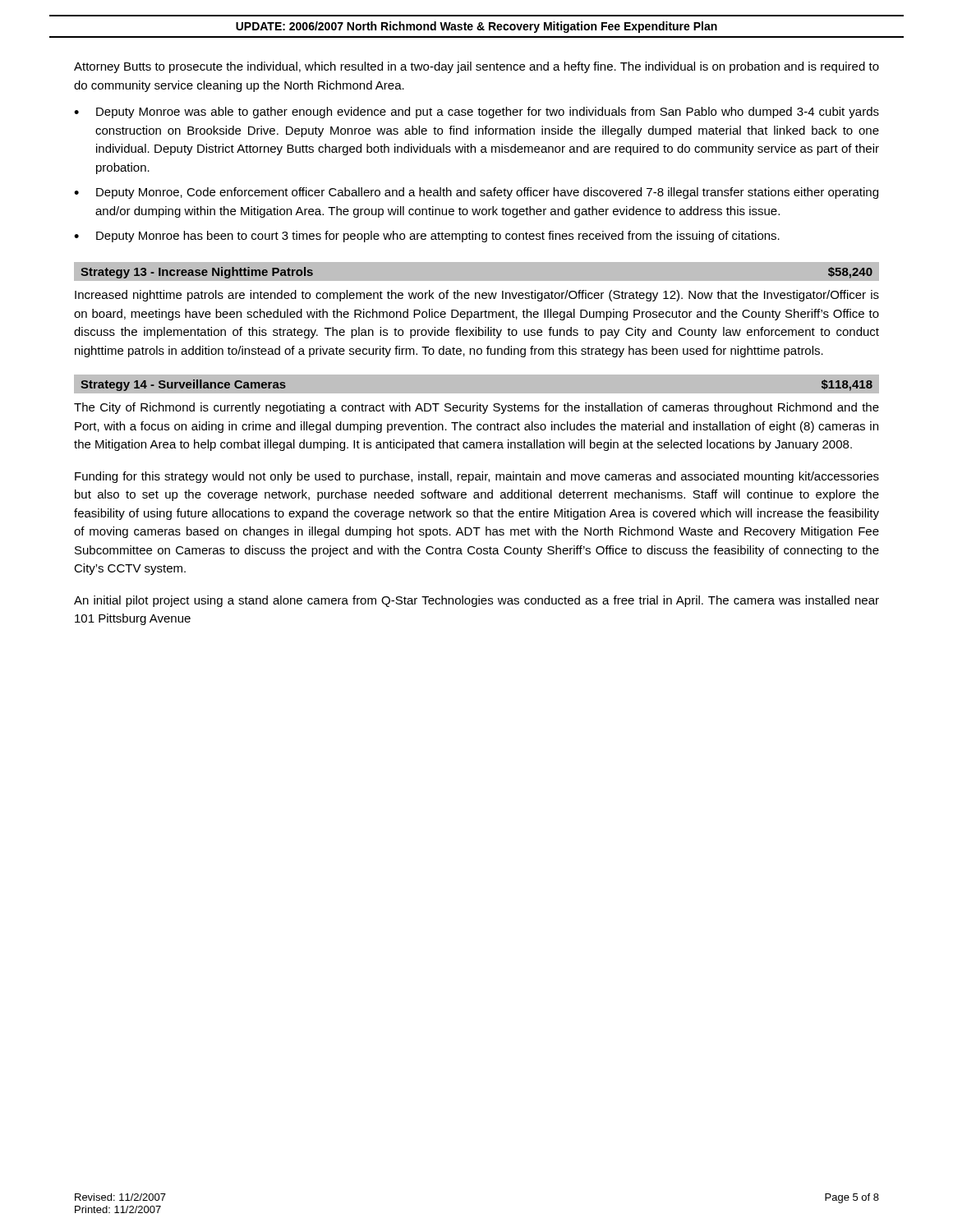Locate the text block starting "• Deputy Monroe, Code enforcement officer Caballero and"
Viewport: 953px width, 1232px height.
[476, 202]
